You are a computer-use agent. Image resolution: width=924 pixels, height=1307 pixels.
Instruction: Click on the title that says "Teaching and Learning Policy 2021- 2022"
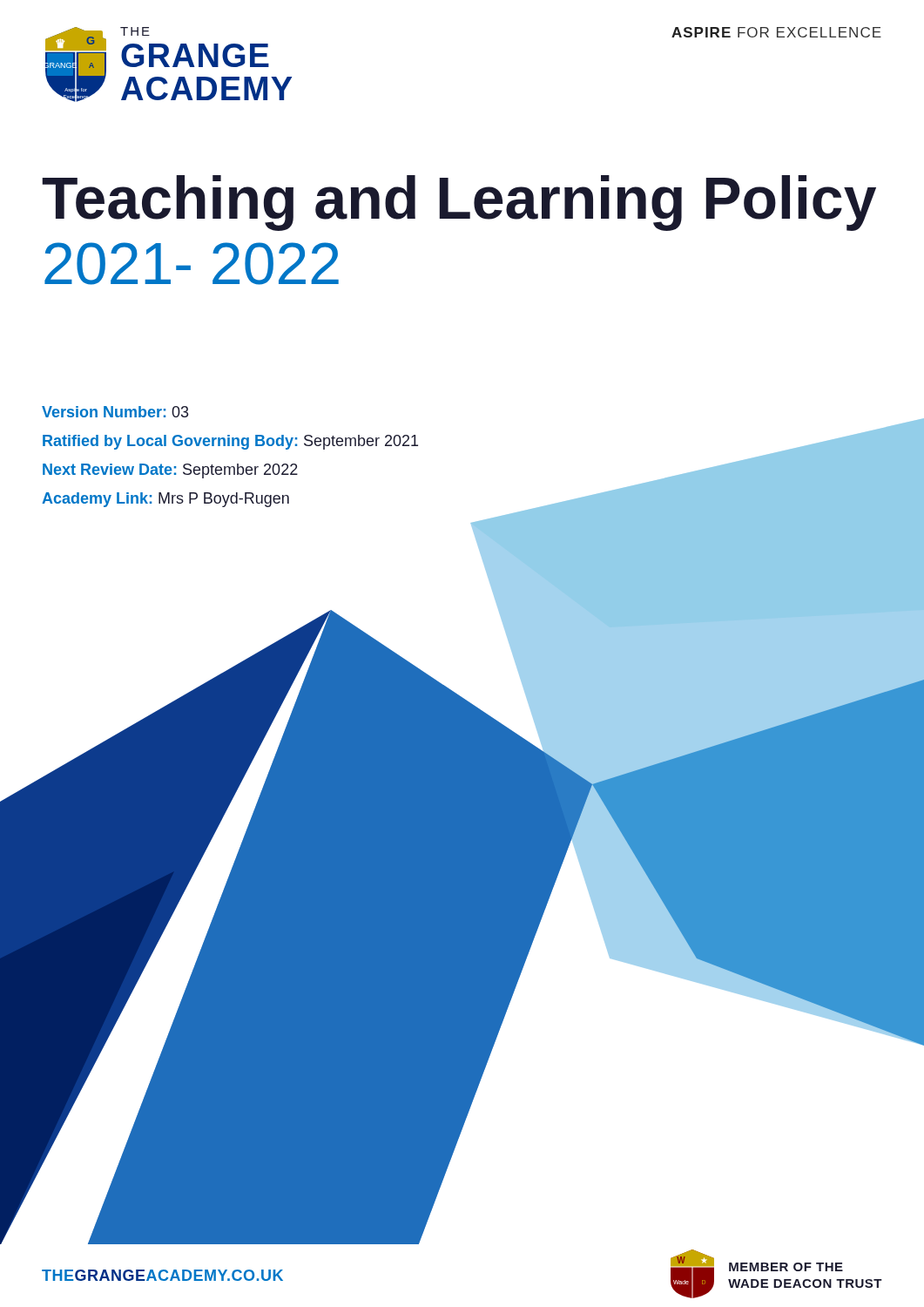[x=462, y=231]
